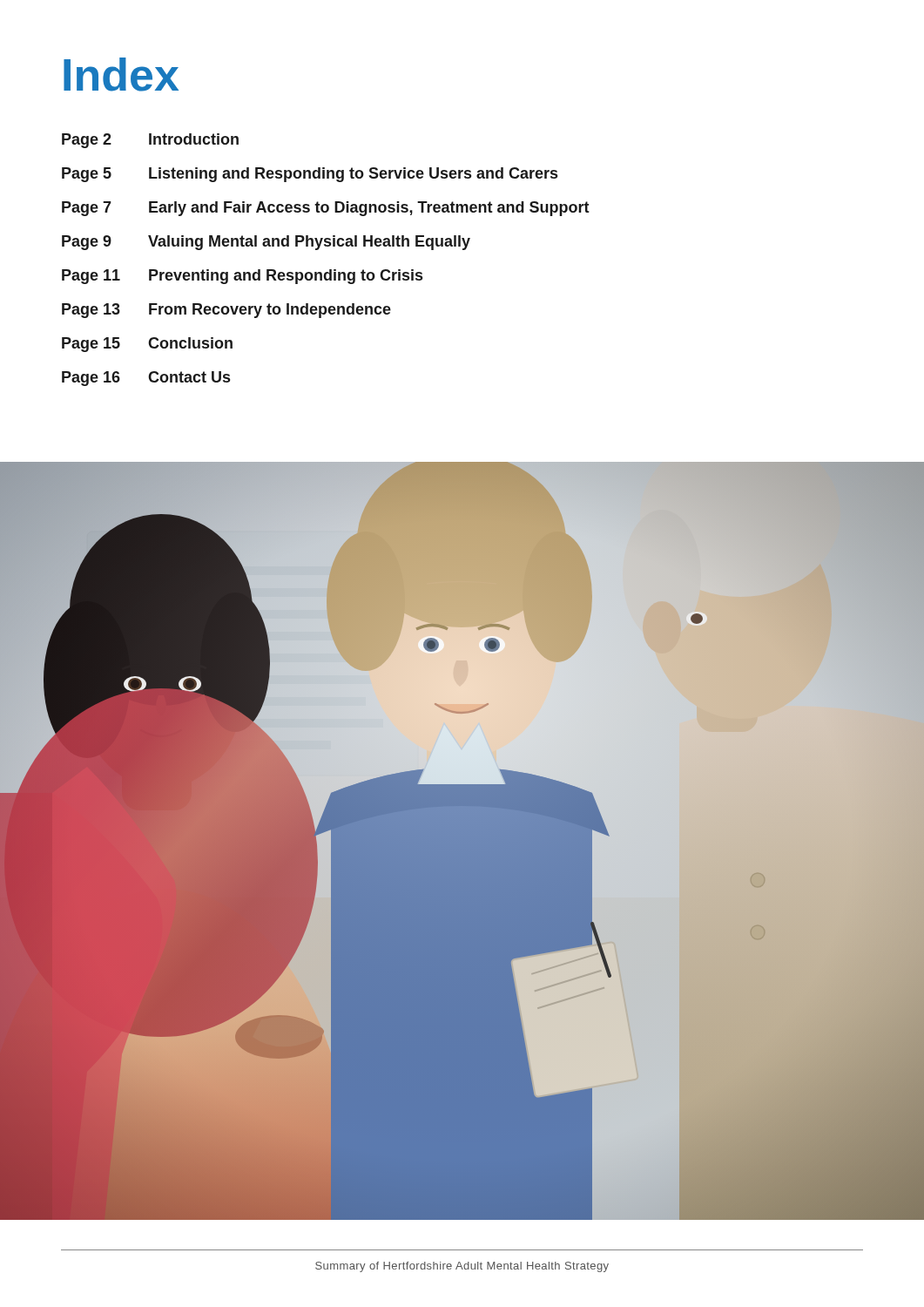The image size is (924, 1307).
Task: Find the list item with the text "Page 2 Introduction"
Action: (x=150, y=140)
